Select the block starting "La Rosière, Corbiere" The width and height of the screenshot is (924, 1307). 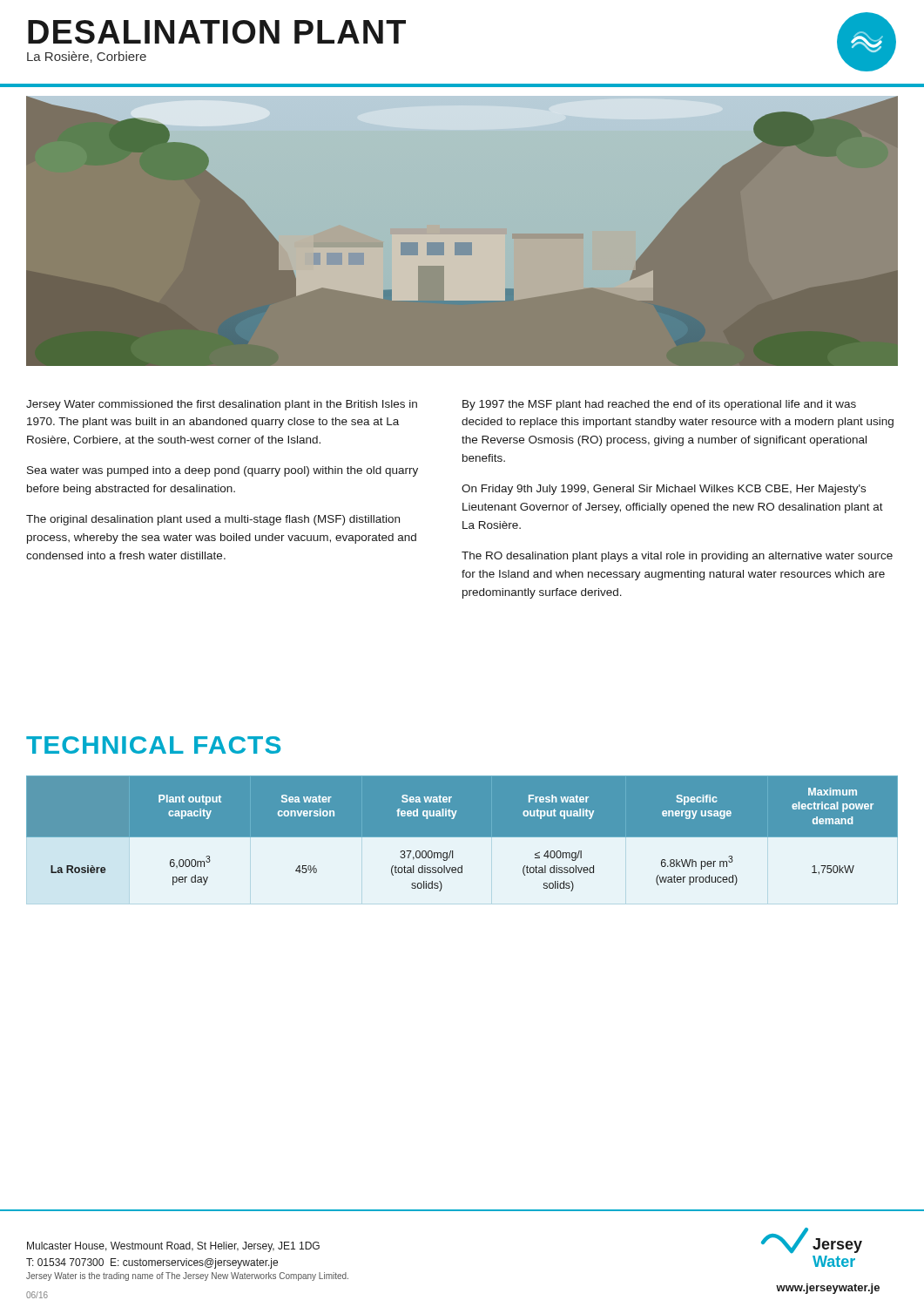[x=86, y=56]
